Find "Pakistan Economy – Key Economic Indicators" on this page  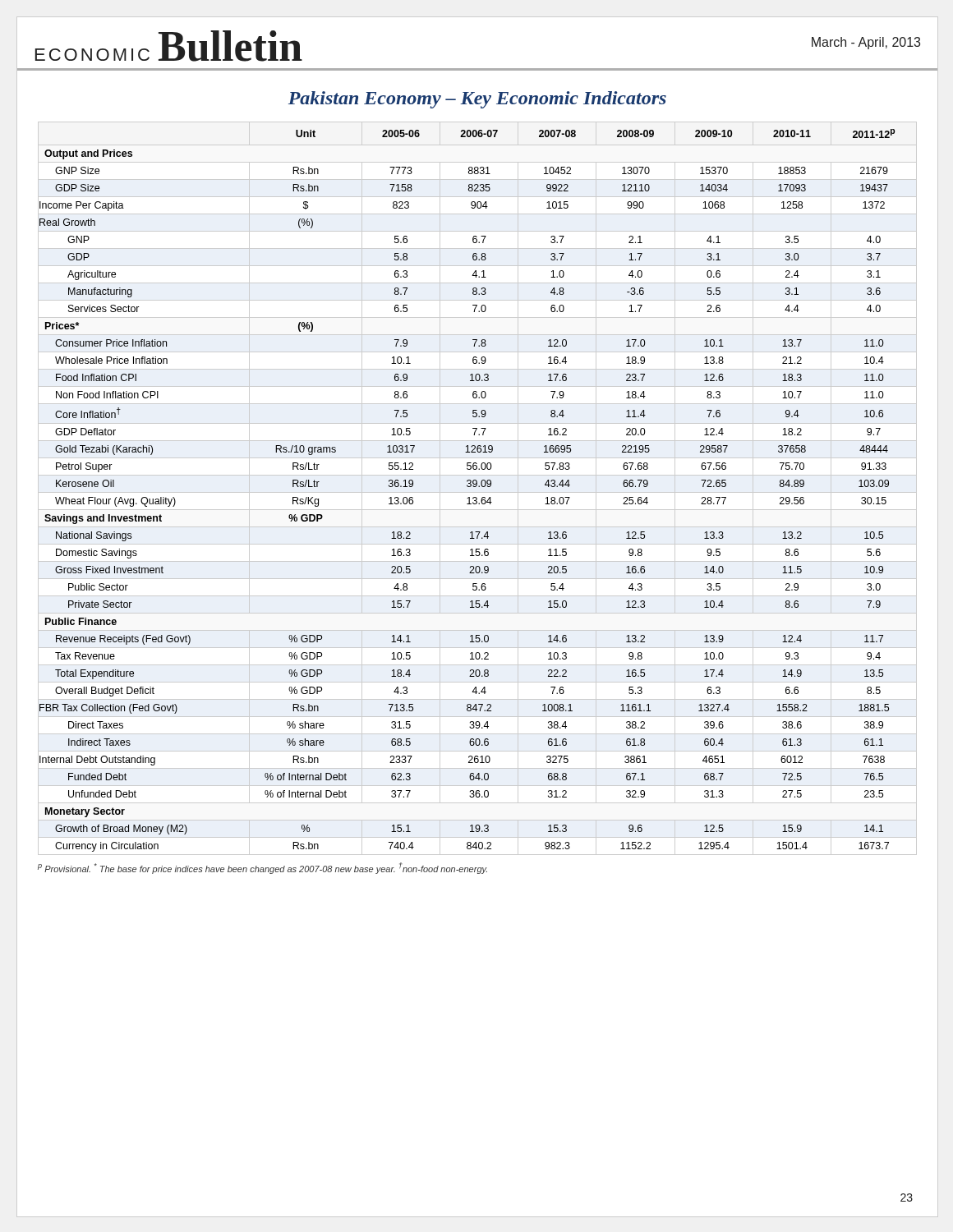[x=477, y=98]
